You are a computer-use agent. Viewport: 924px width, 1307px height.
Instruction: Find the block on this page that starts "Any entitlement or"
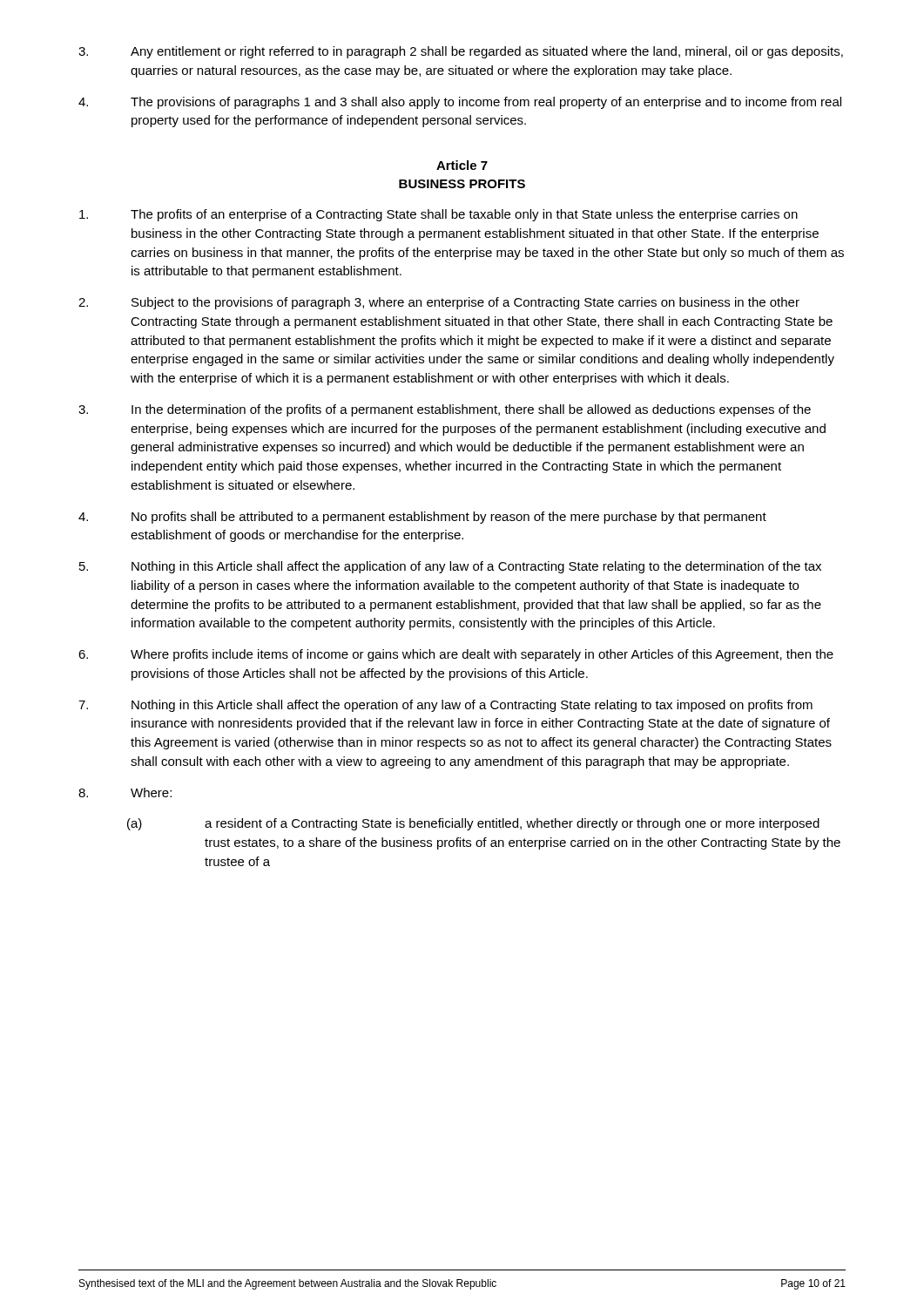point(462,61)
